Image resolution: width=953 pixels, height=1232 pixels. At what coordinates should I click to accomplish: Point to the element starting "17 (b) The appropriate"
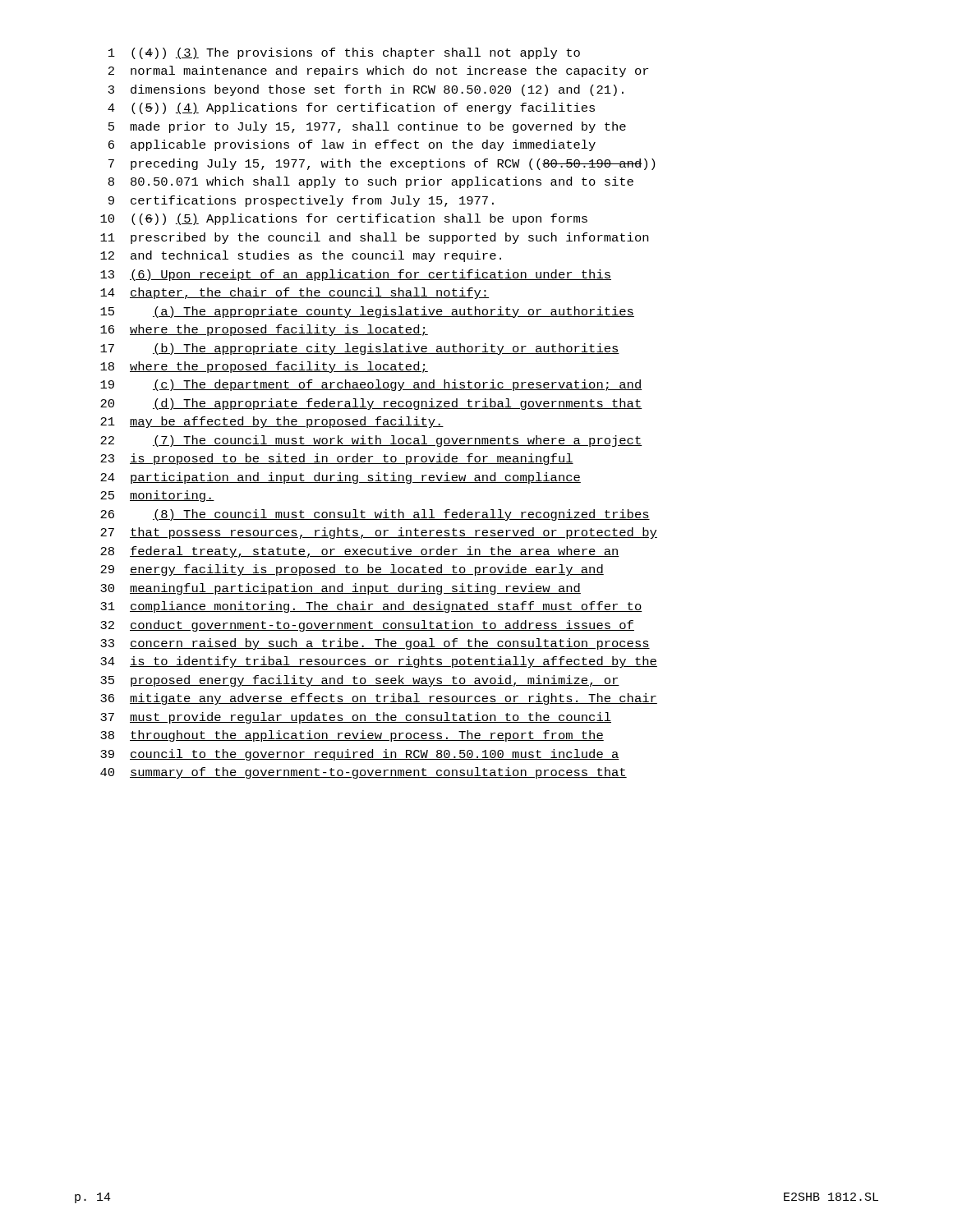coord(476,358)
